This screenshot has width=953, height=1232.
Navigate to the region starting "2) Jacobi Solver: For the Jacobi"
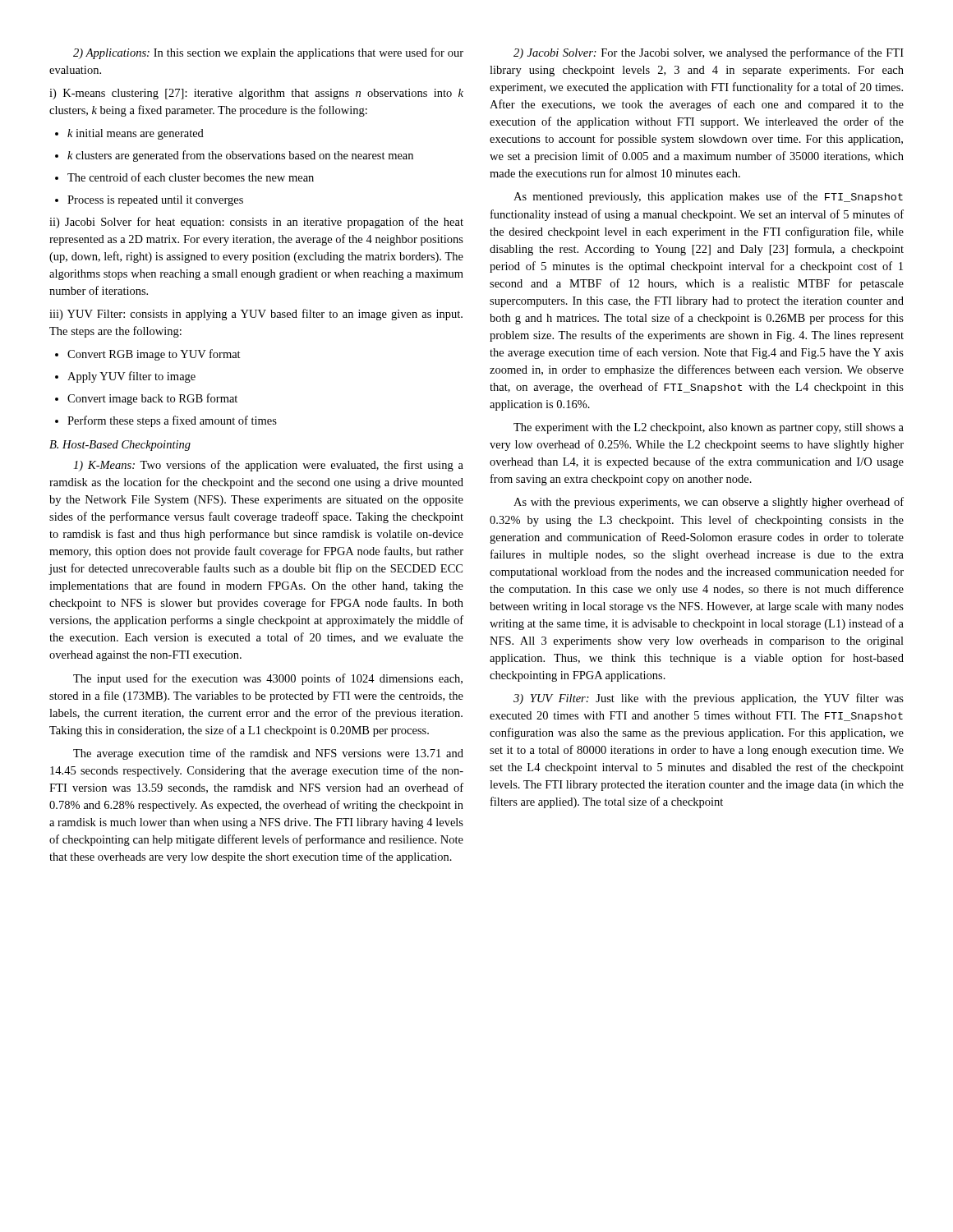697,428
